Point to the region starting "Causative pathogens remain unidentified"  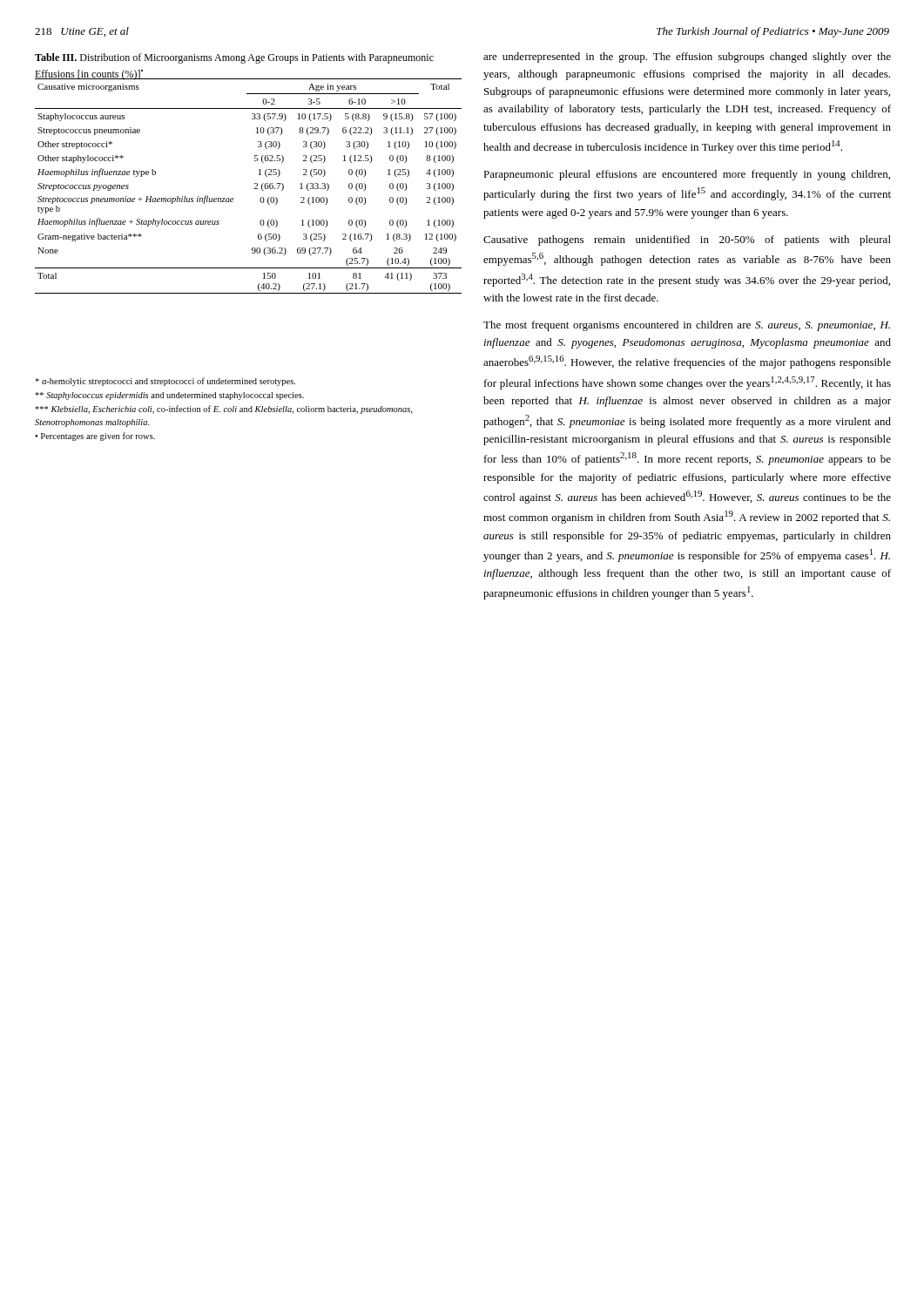[x=687, y=268]
